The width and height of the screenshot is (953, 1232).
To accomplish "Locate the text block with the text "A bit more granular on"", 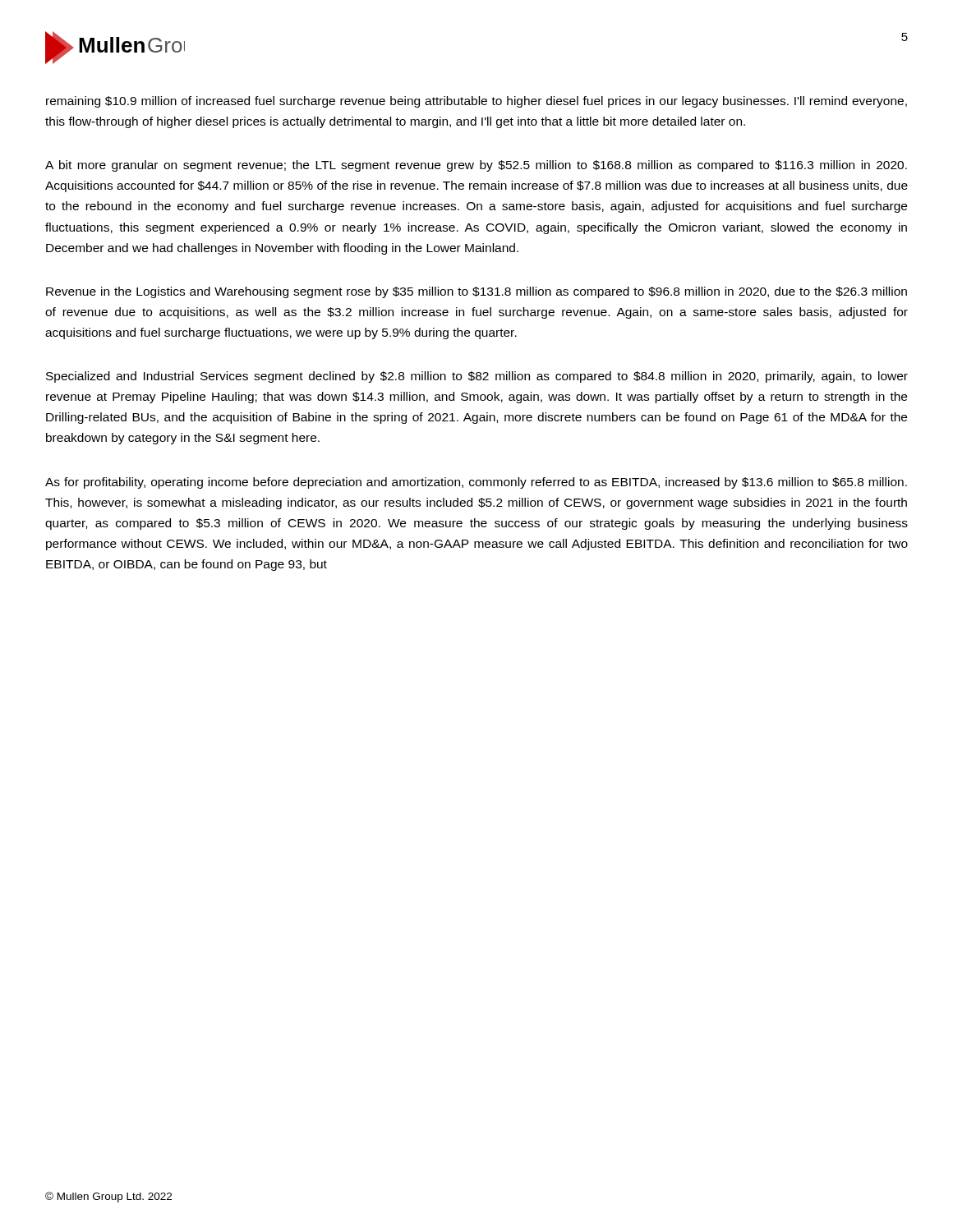I will (476, 206).
